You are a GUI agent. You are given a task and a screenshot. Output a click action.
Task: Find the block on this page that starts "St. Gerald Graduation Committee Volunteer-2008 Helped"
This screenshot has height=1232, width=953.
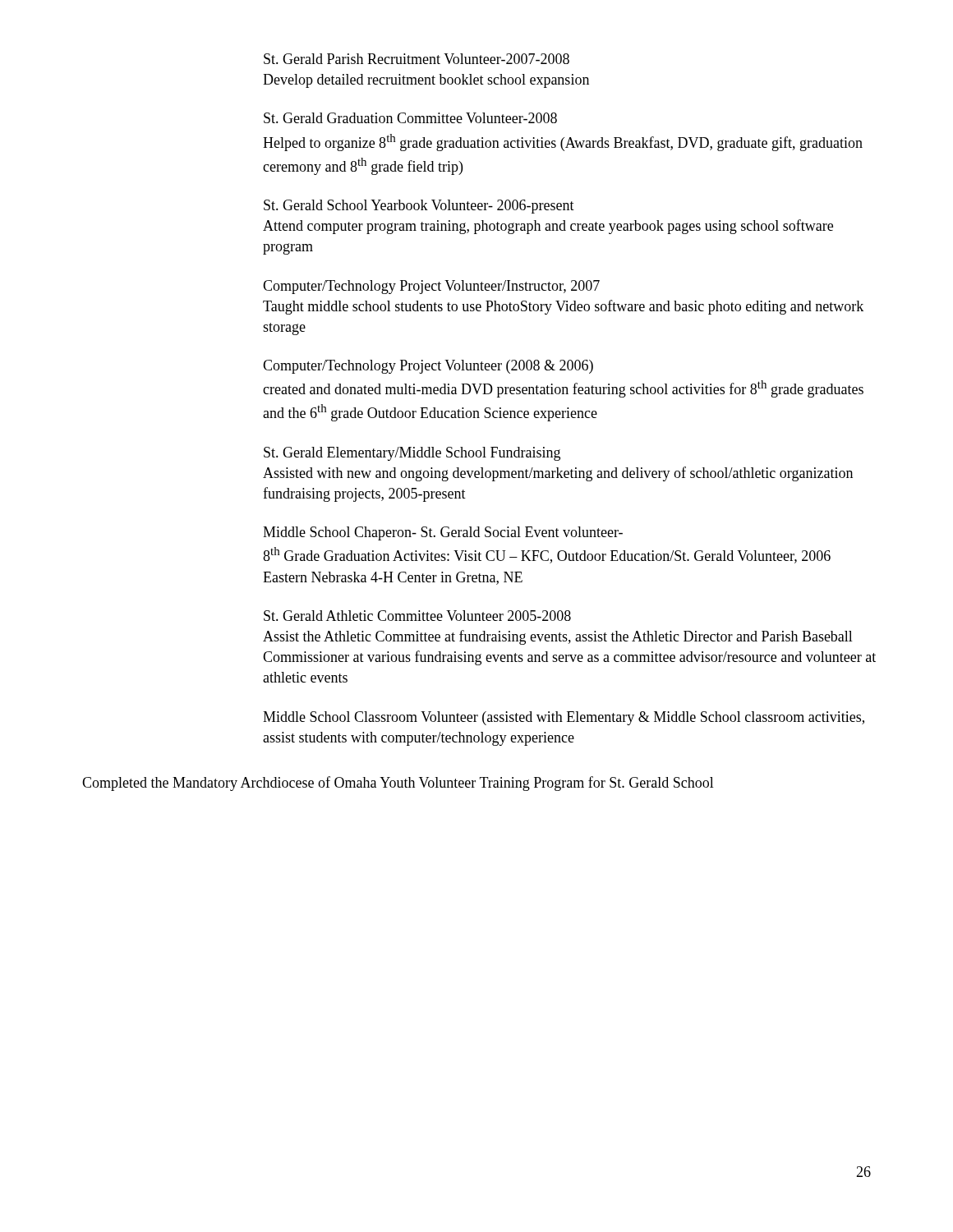(563, 143)
